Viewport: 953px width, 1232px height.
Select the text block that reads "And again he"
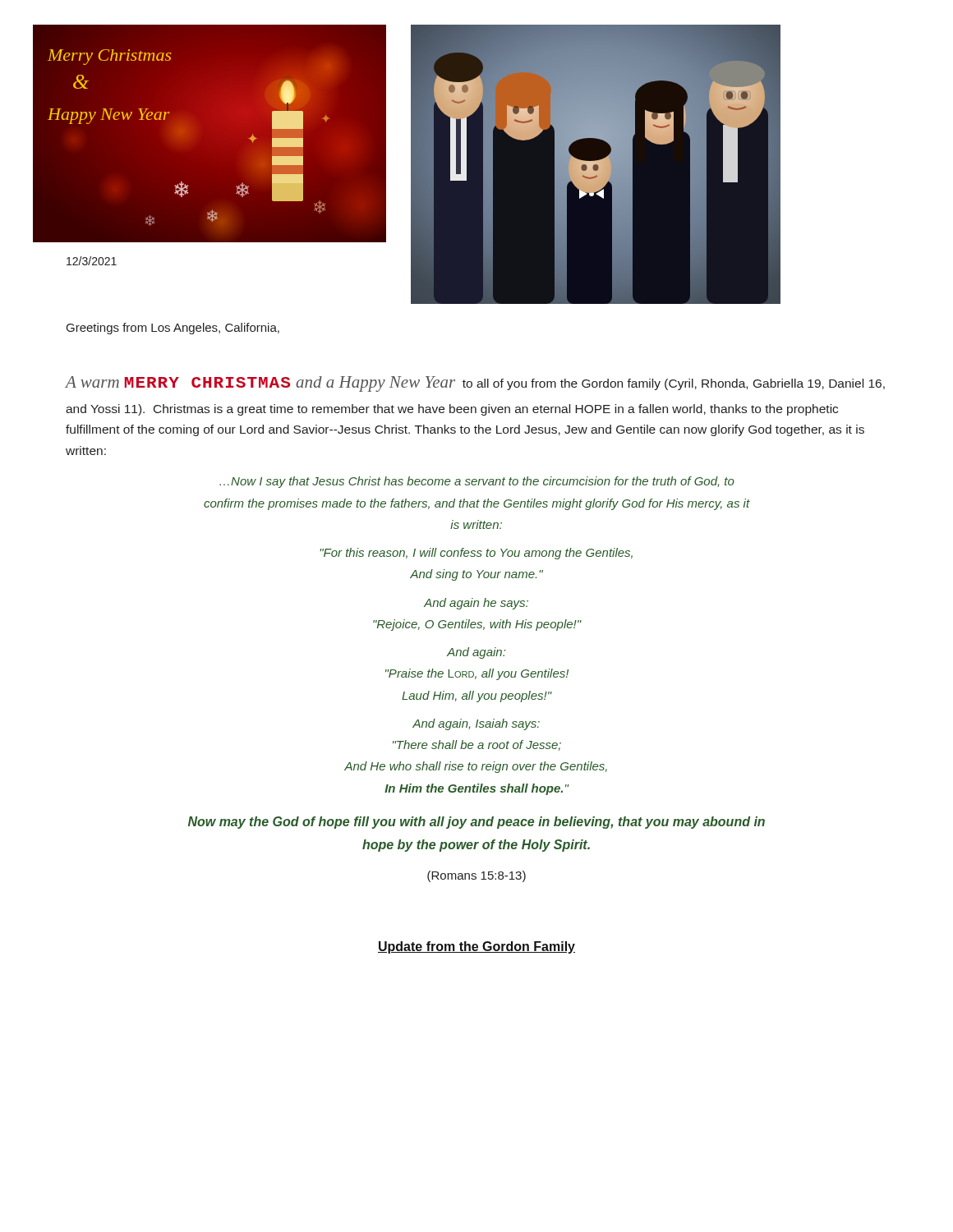476,613
